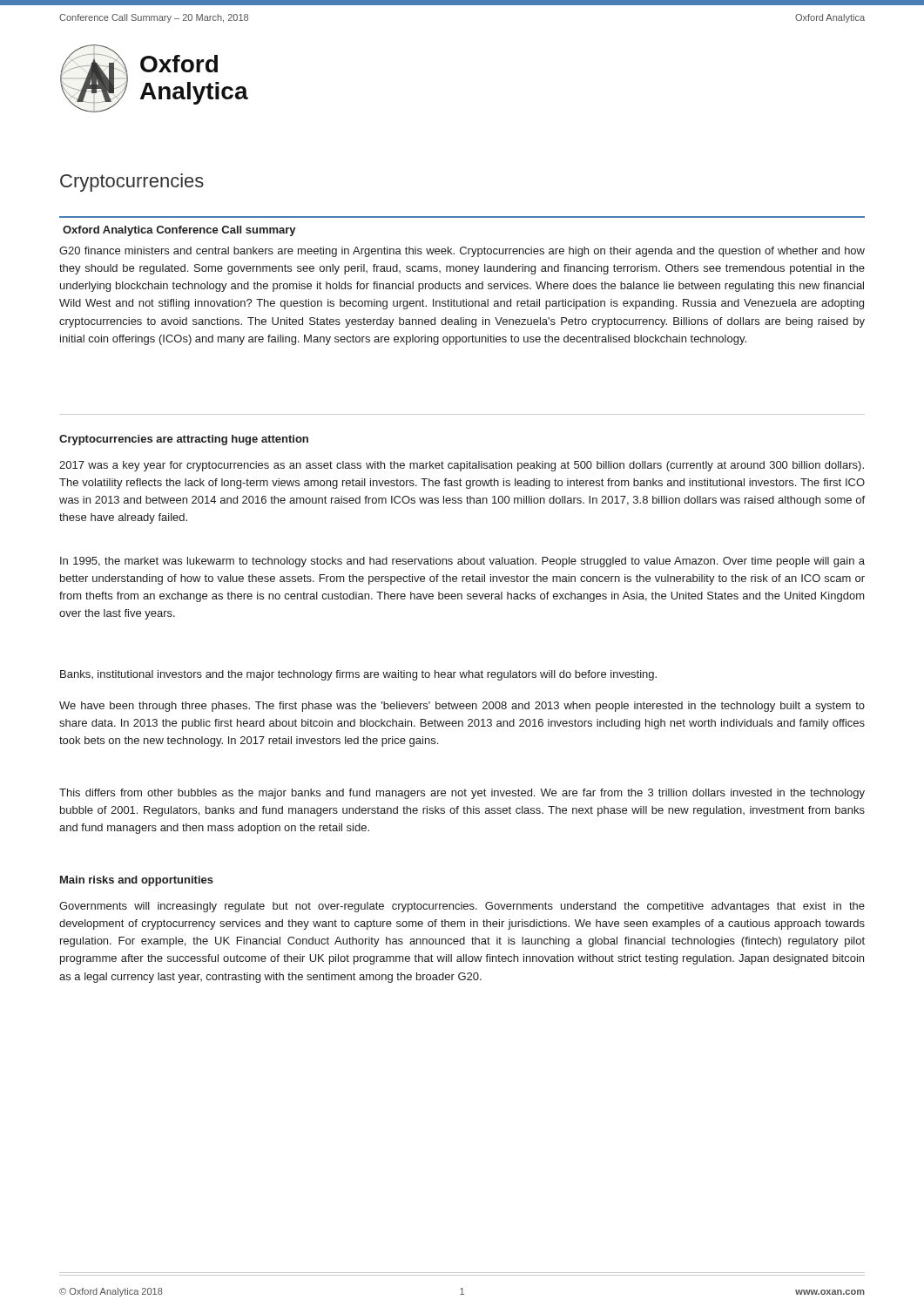The height and width of the screenshot is (1307, 924).
Task: Locate the block of text that opens with "We have been through three phases. The"
Action: pos(462,723)
